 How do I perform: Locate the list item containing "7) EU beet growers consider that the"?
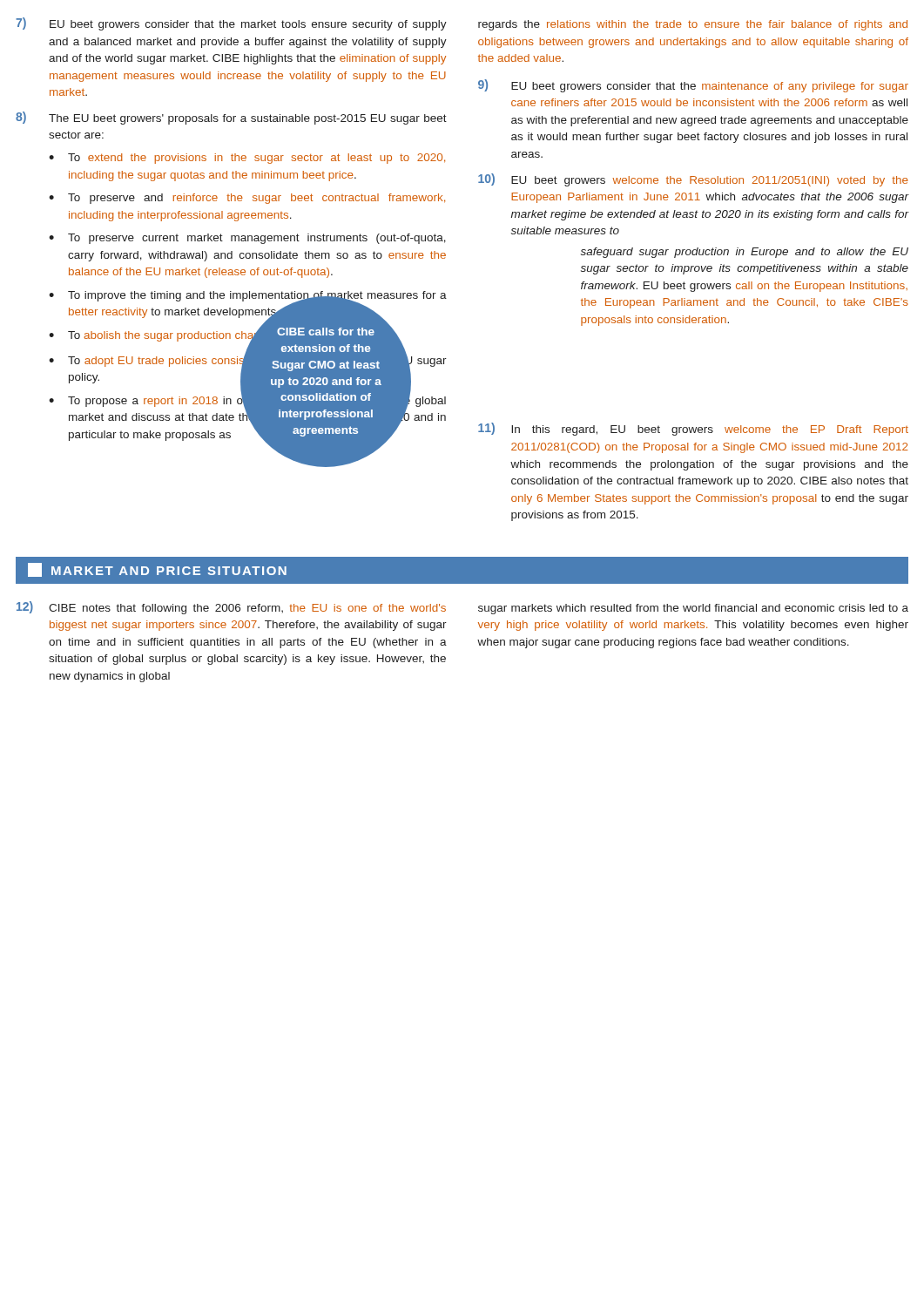231,58
